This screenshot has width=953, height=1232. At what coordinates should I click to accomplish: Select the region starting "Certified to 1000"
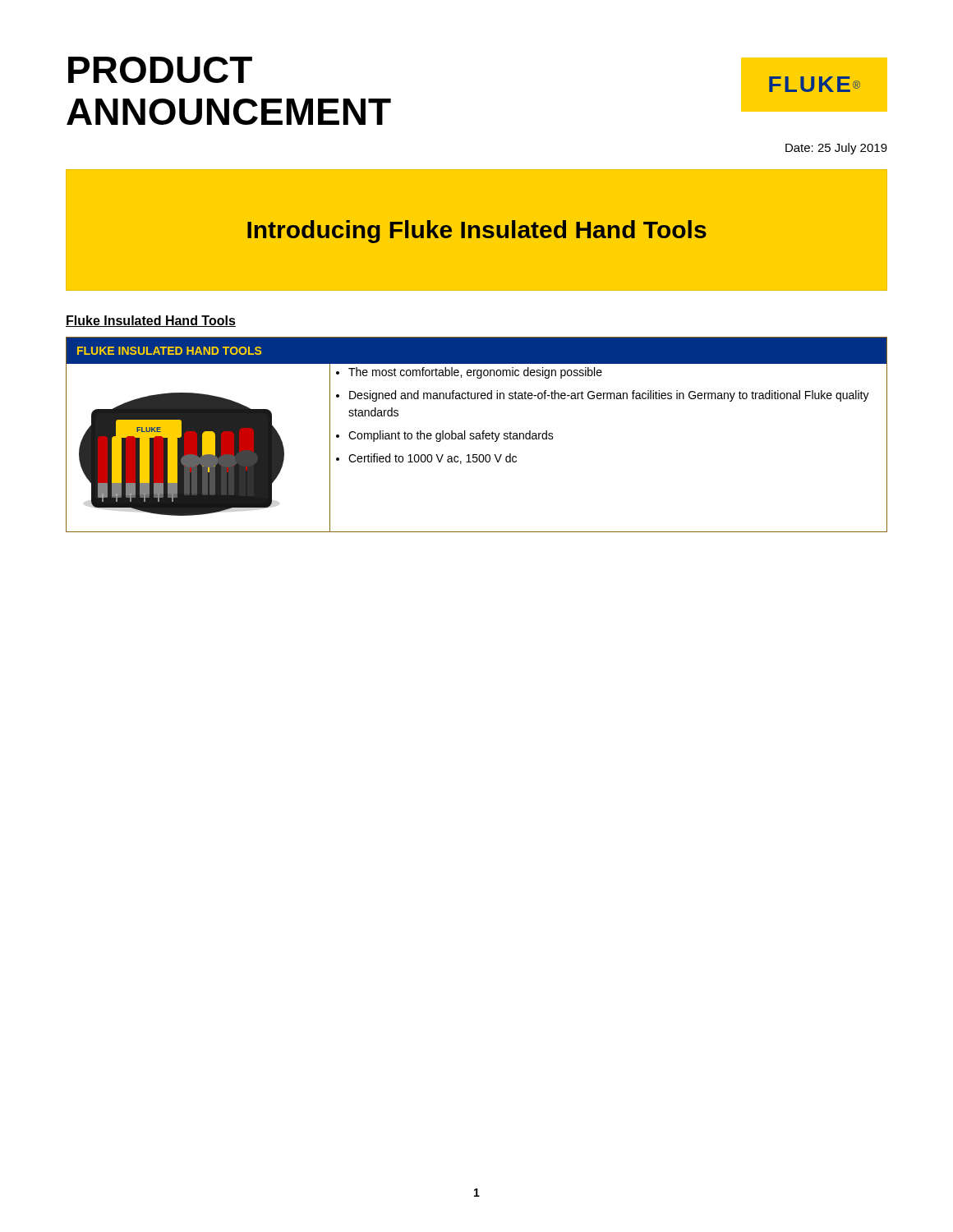pos(433,459)
